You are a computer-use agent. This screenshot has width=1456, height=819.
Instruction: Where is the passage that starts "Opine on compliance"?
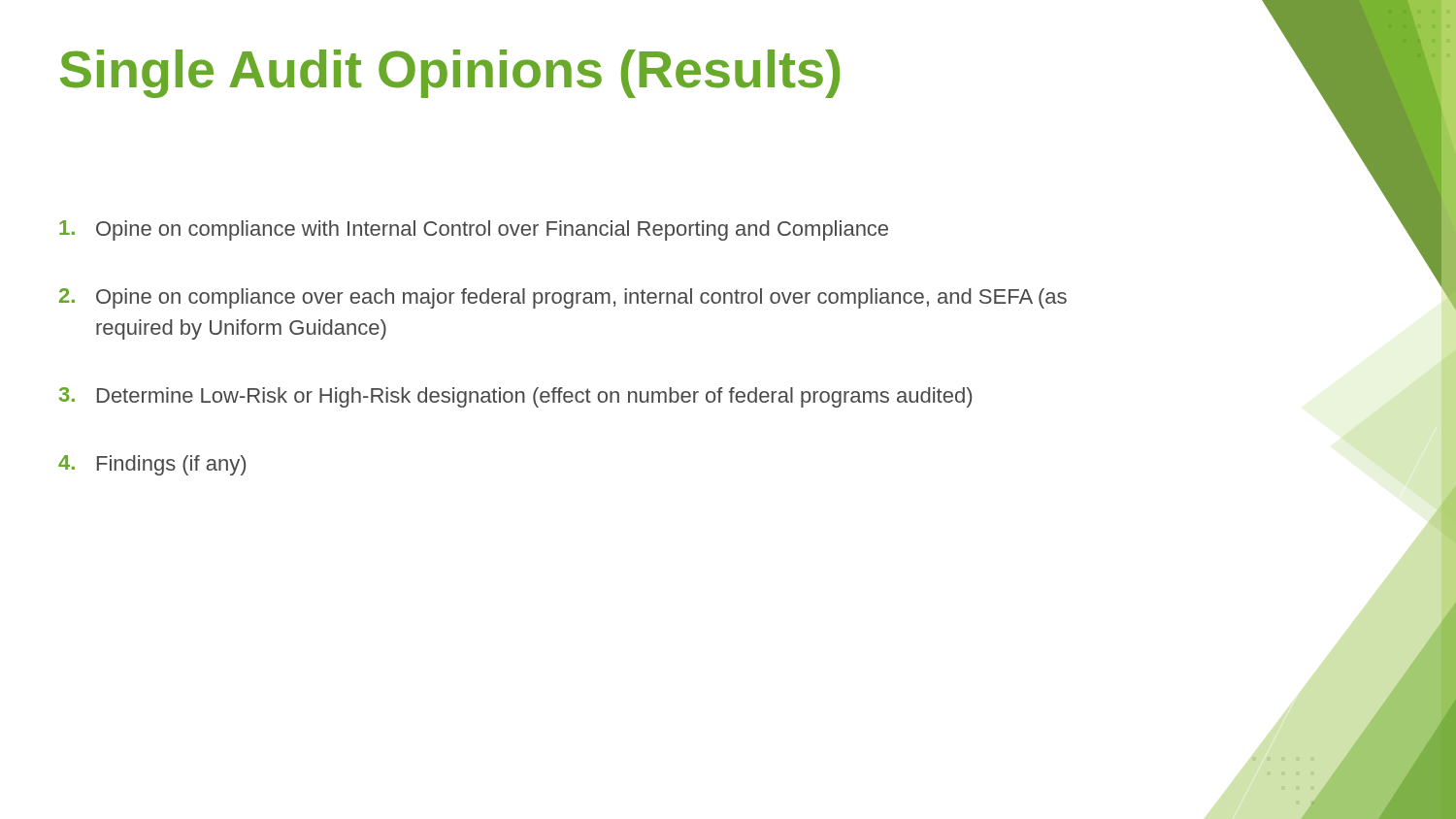pos(474,229)
